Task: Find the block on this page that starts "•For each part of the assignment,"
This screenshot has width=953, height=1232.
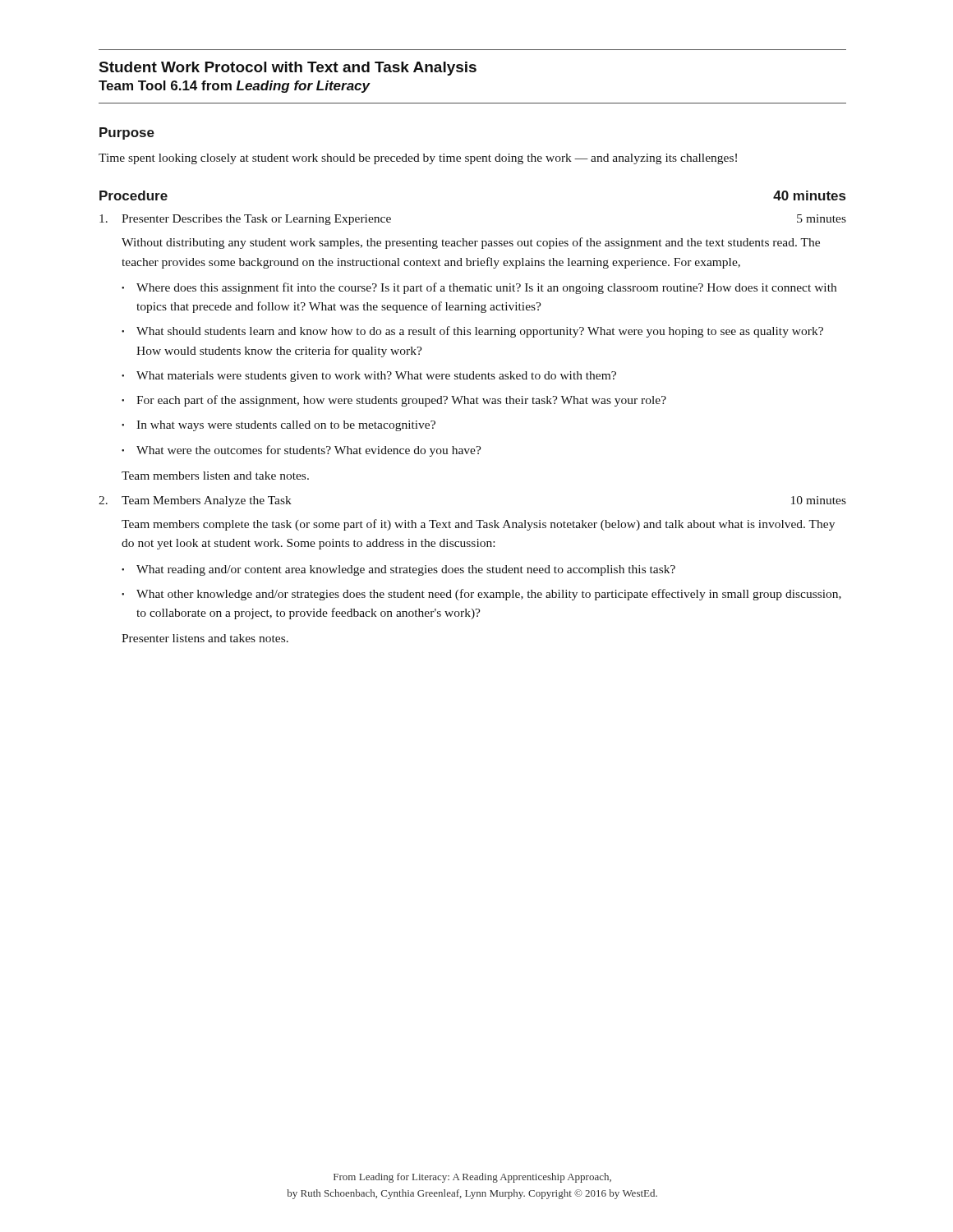Action: 484,400
